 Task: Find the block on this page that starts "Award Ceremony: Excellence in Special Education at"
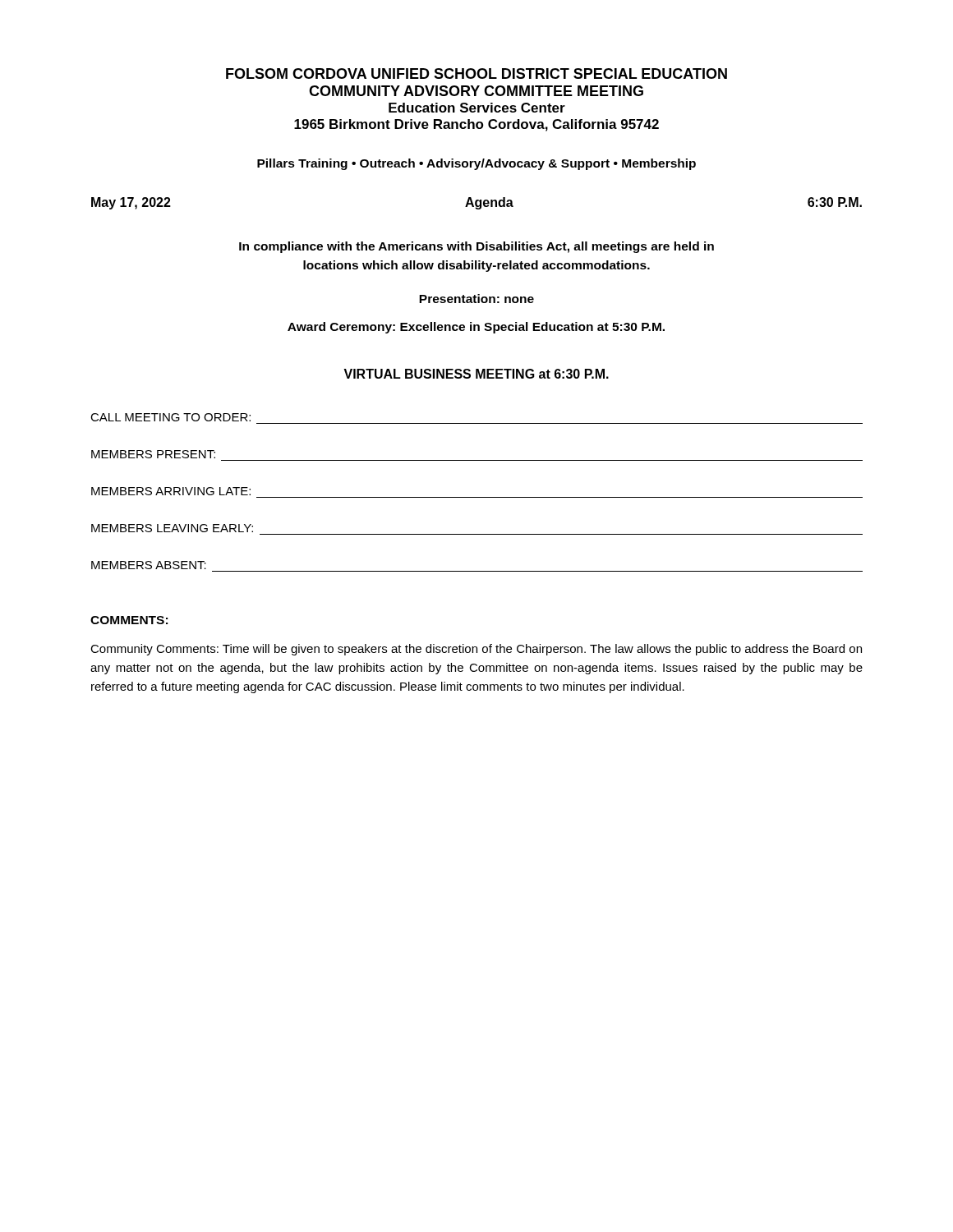(476, 326)
